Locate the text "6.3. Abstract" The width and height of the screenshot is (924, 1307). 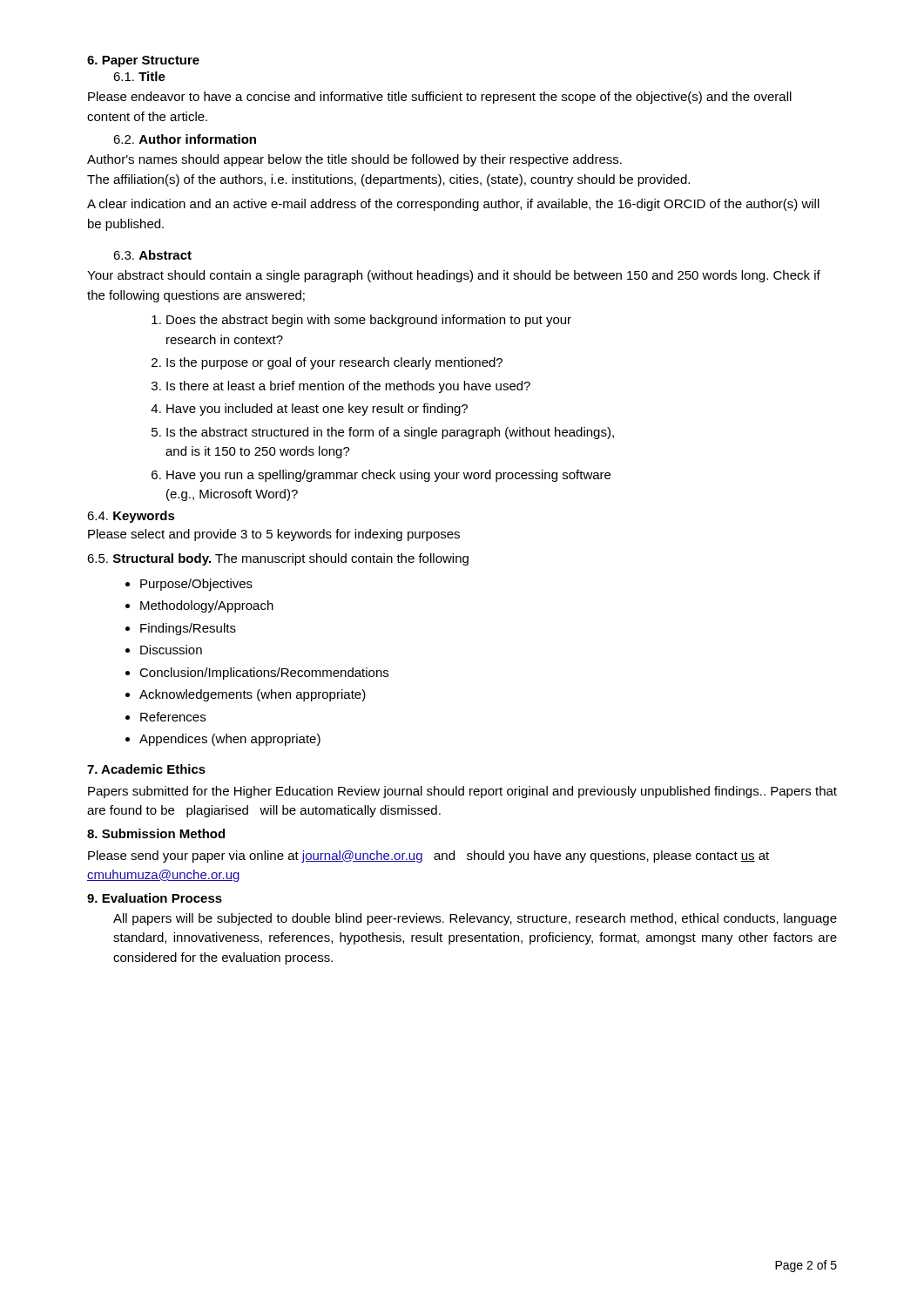point(152,255)
